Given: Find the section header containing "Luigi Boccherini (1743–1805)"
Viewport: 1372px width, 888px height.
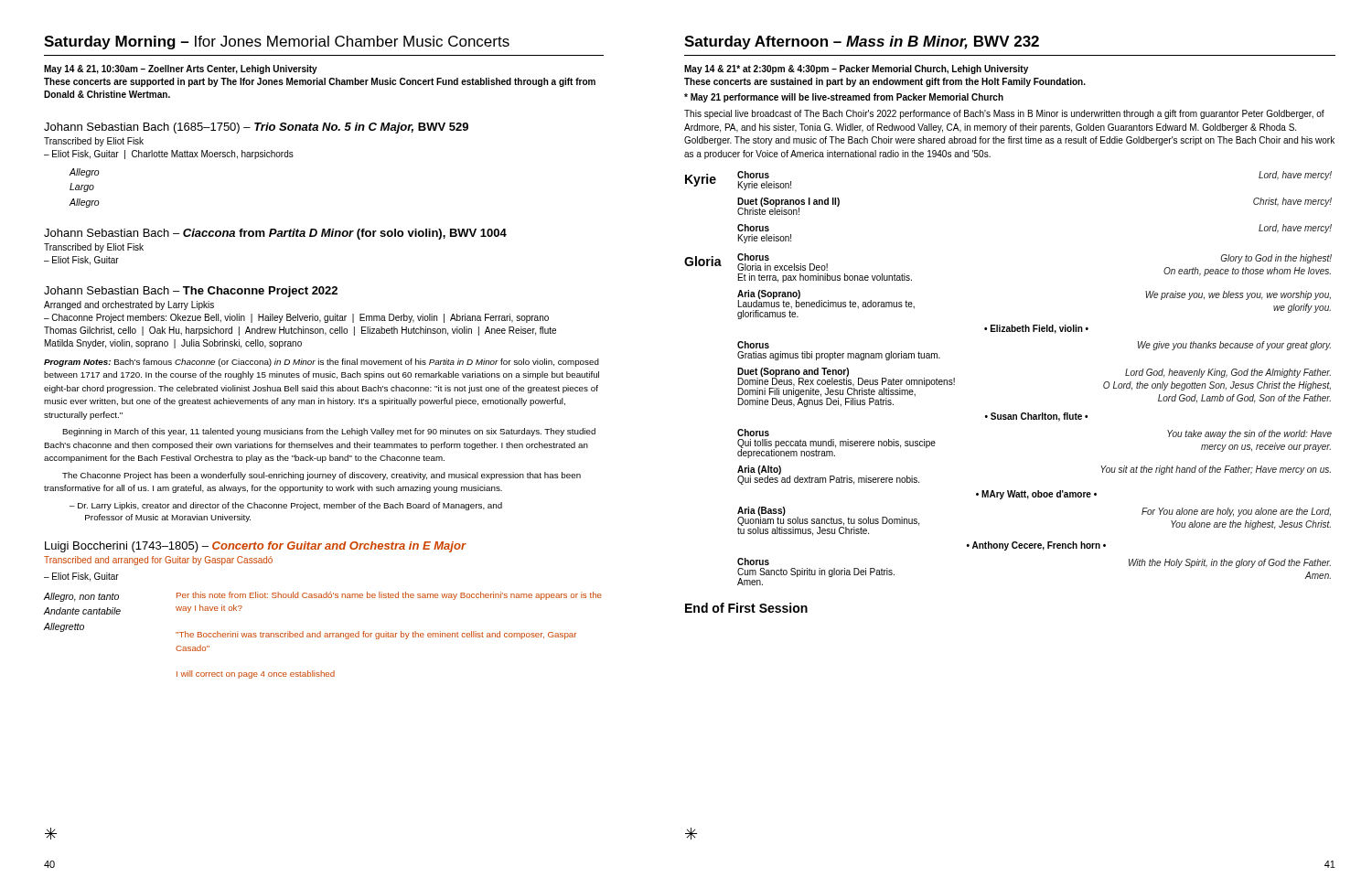Looking at the screenshot, I should tap(255, 546).
